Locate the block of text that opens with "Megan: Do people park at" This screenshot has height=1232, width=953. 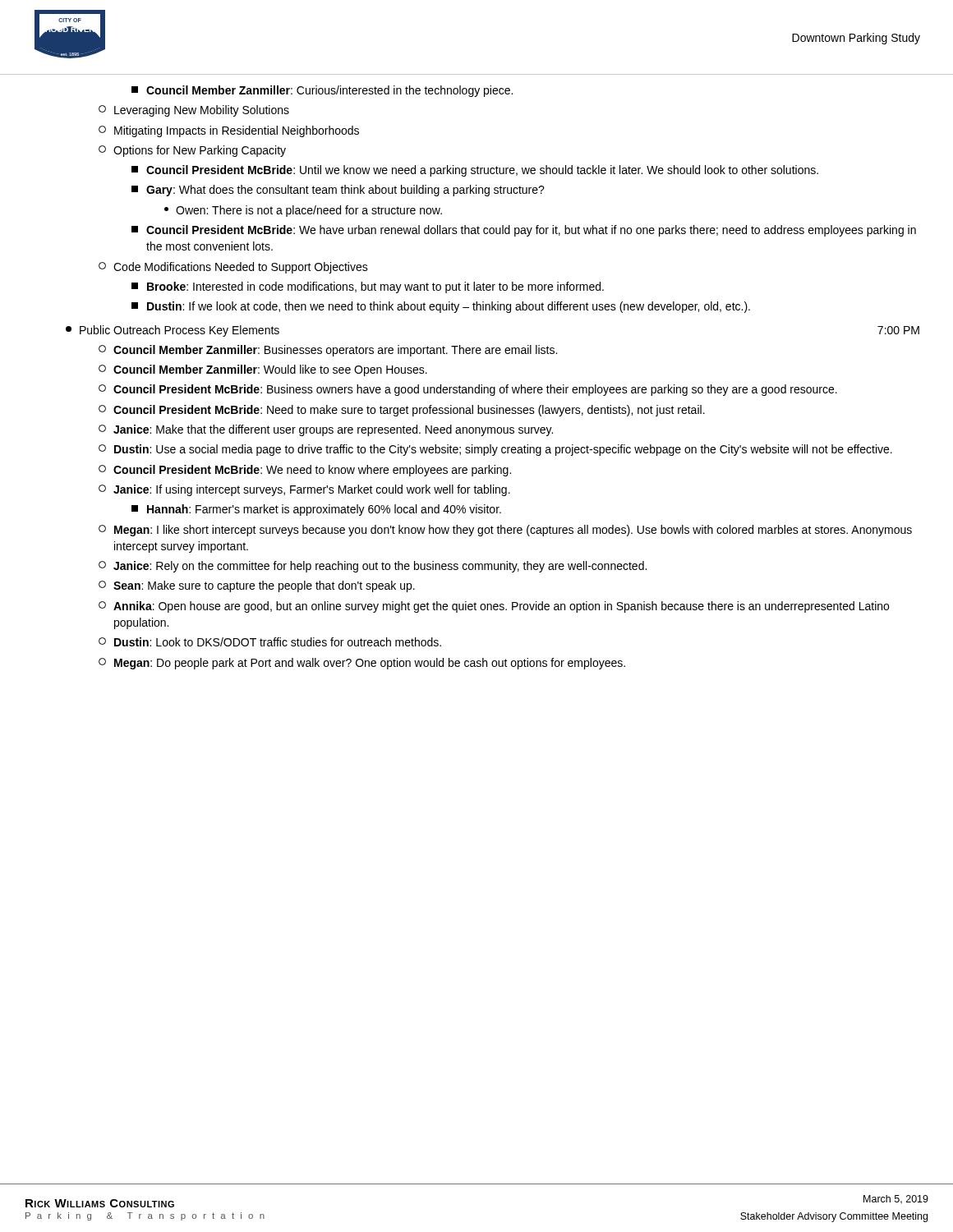click(x=362, y=663)
